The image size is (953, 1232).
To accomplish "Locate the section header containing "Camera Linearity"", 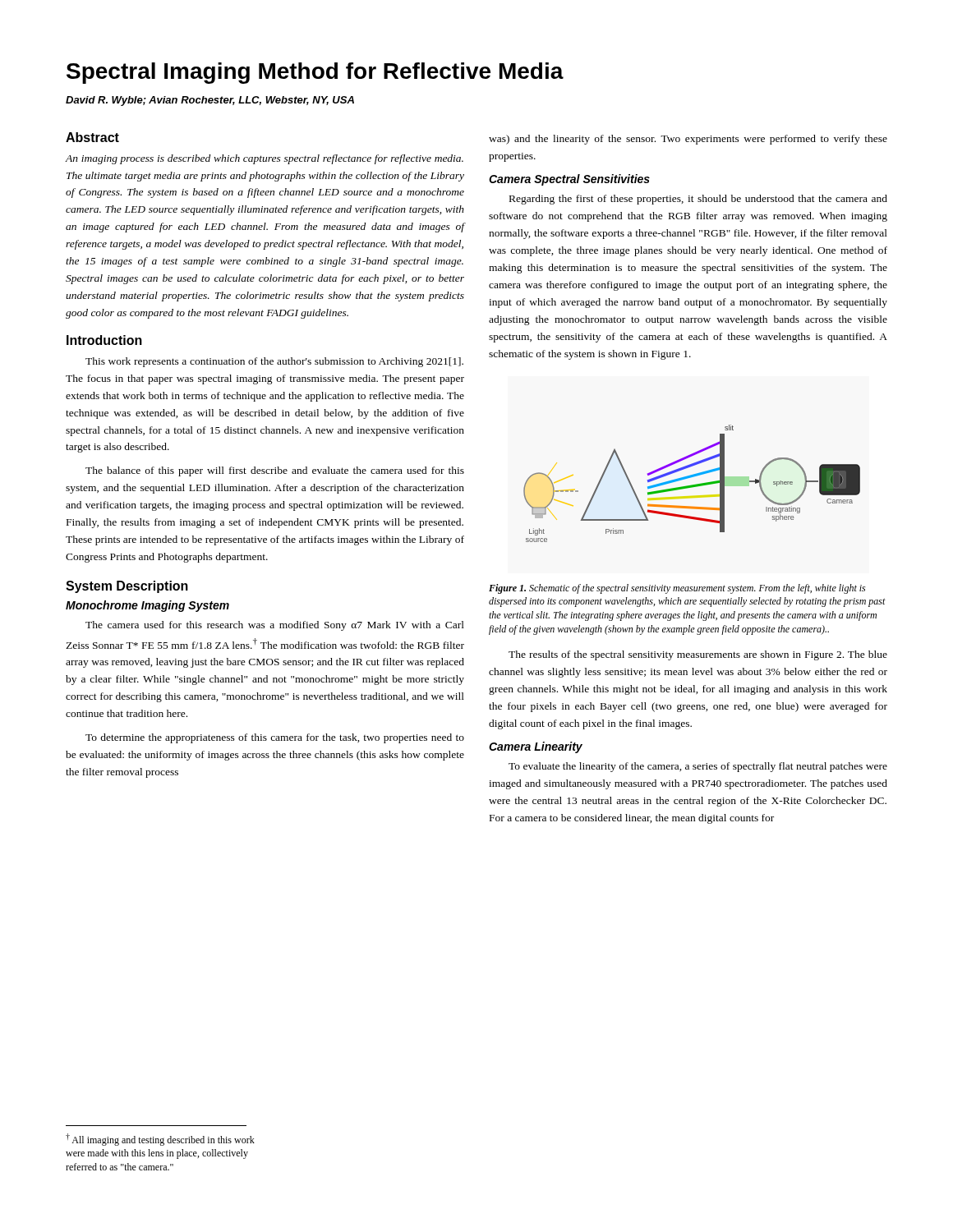I will coord(535,747).
